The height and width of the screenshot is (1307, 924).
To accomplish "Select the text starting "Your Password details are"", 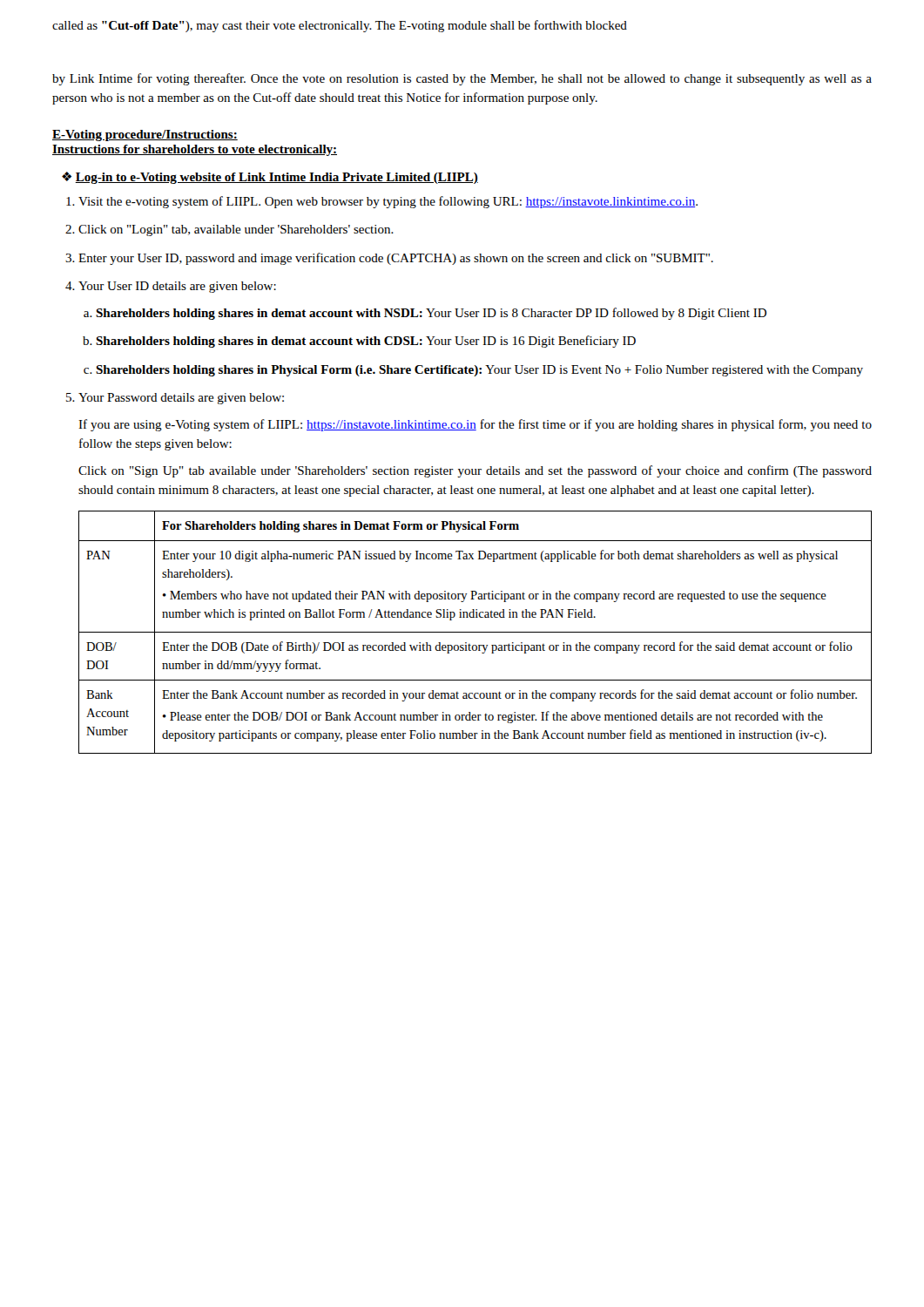I will [x=181, y=399].
